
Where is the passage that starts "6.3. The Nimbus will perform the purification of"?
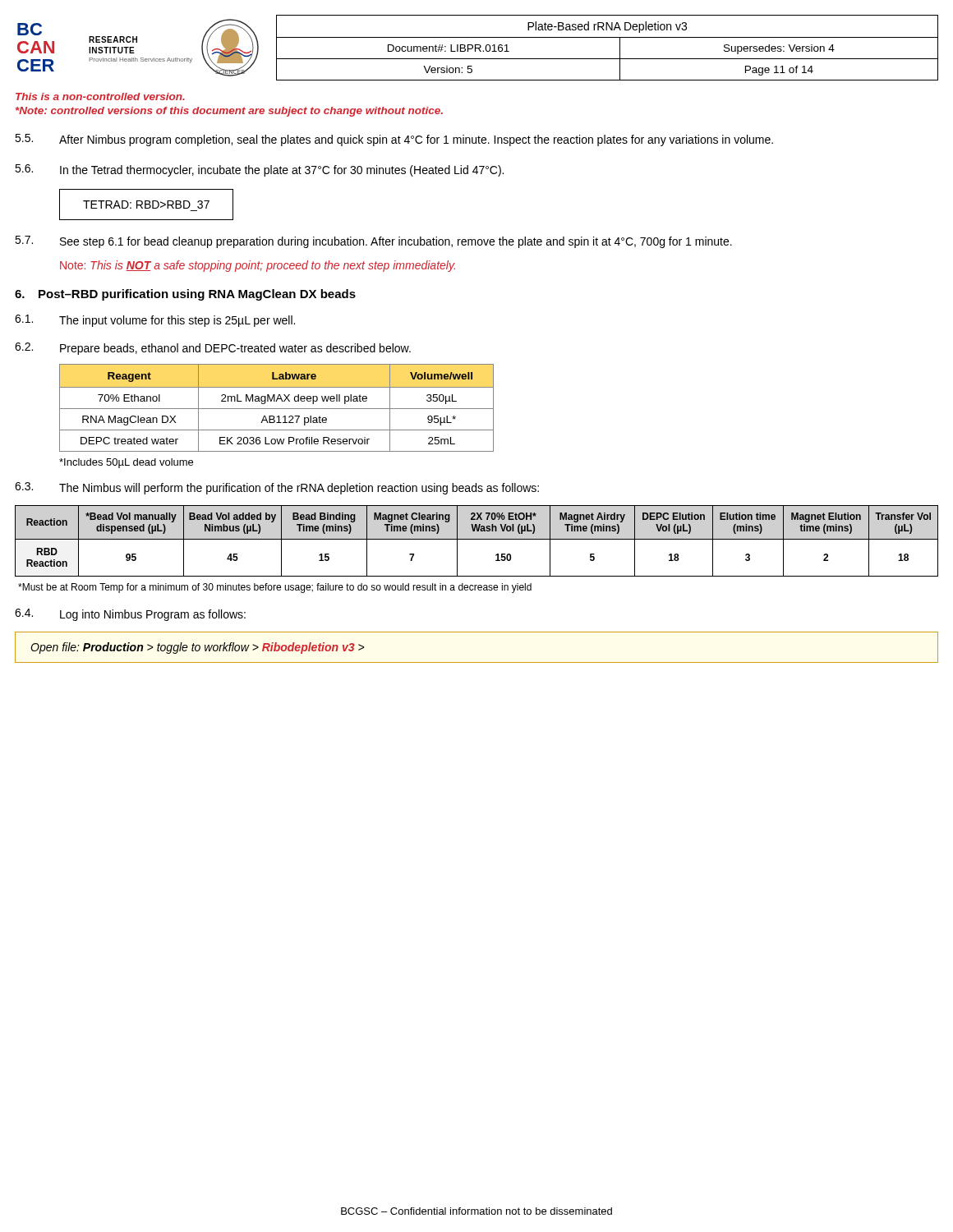277,488
